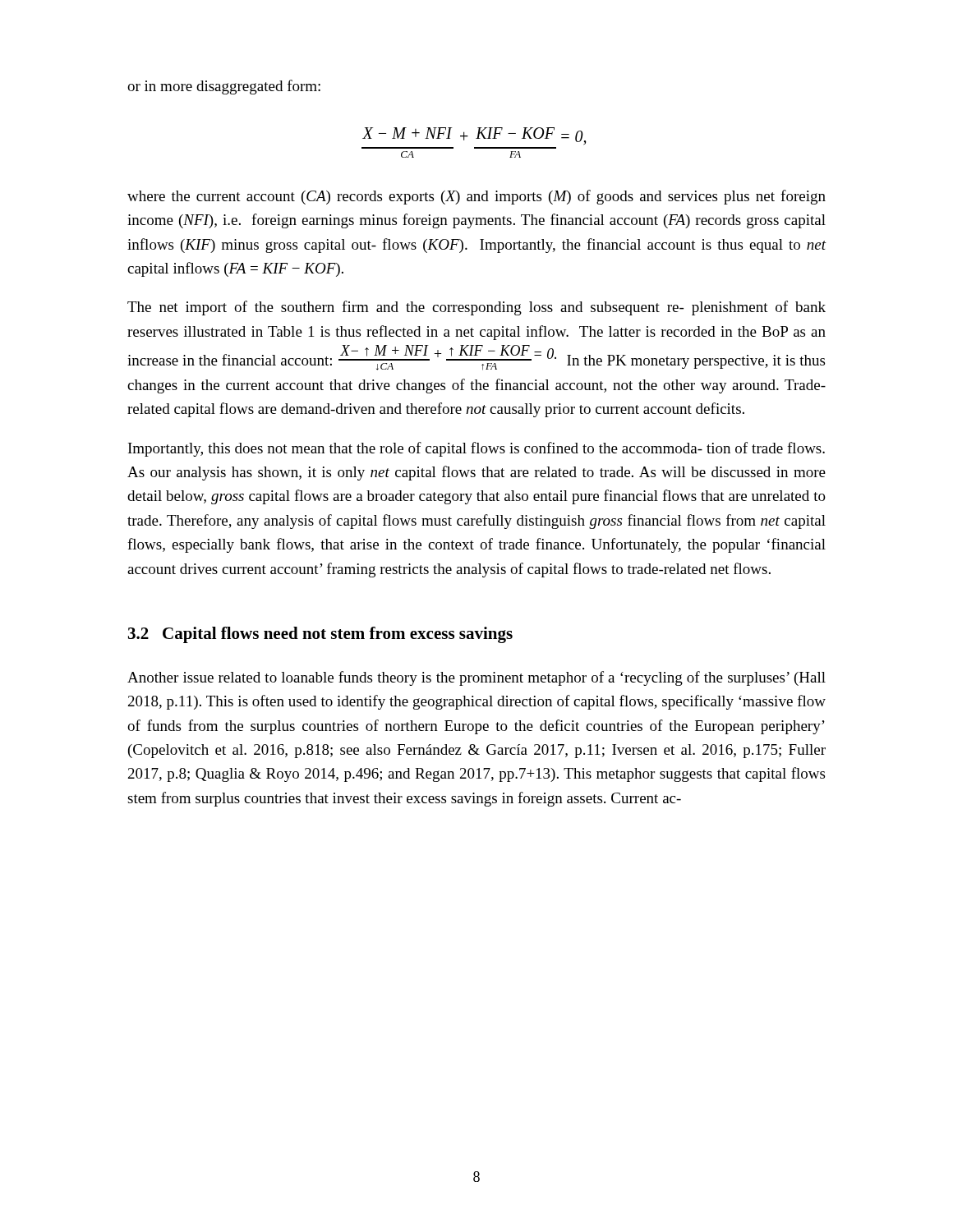Select a formula
The image size is (953, 1232).
(476, 141)
